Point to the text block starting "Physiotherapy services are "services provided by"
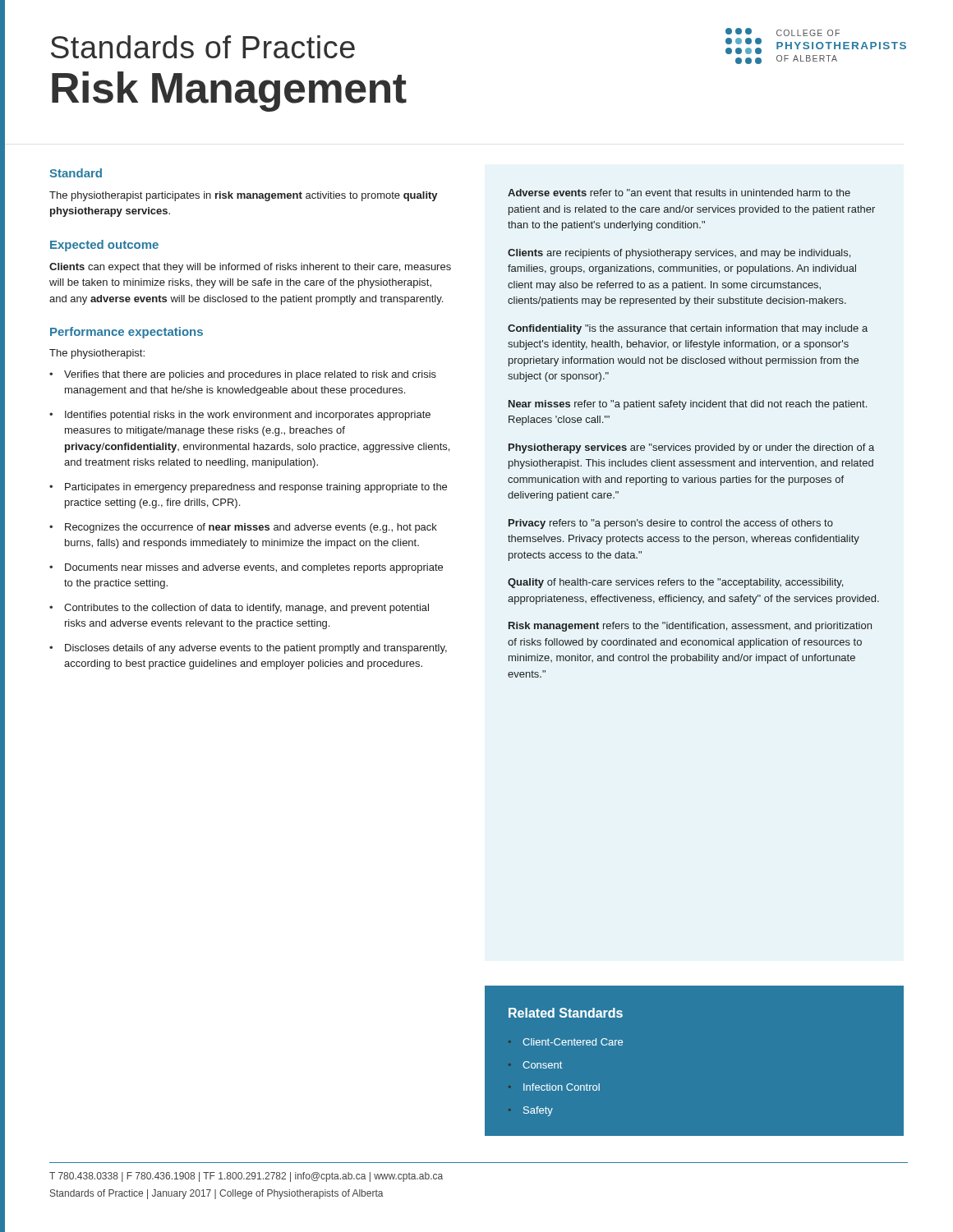 point(691,471)
